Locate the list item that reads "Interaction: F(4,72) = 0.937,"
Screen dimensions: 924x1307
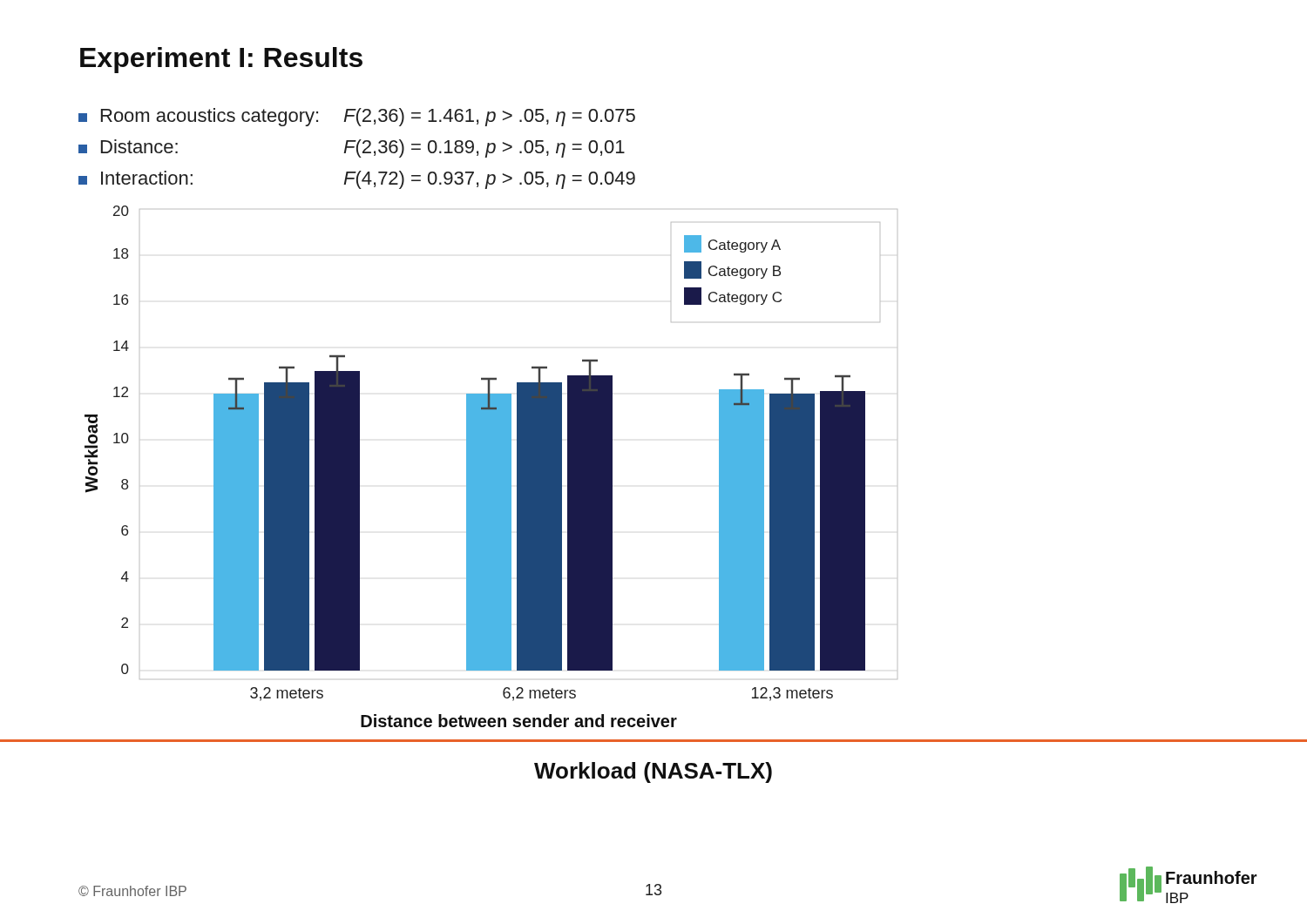click(x=357, y=179)
